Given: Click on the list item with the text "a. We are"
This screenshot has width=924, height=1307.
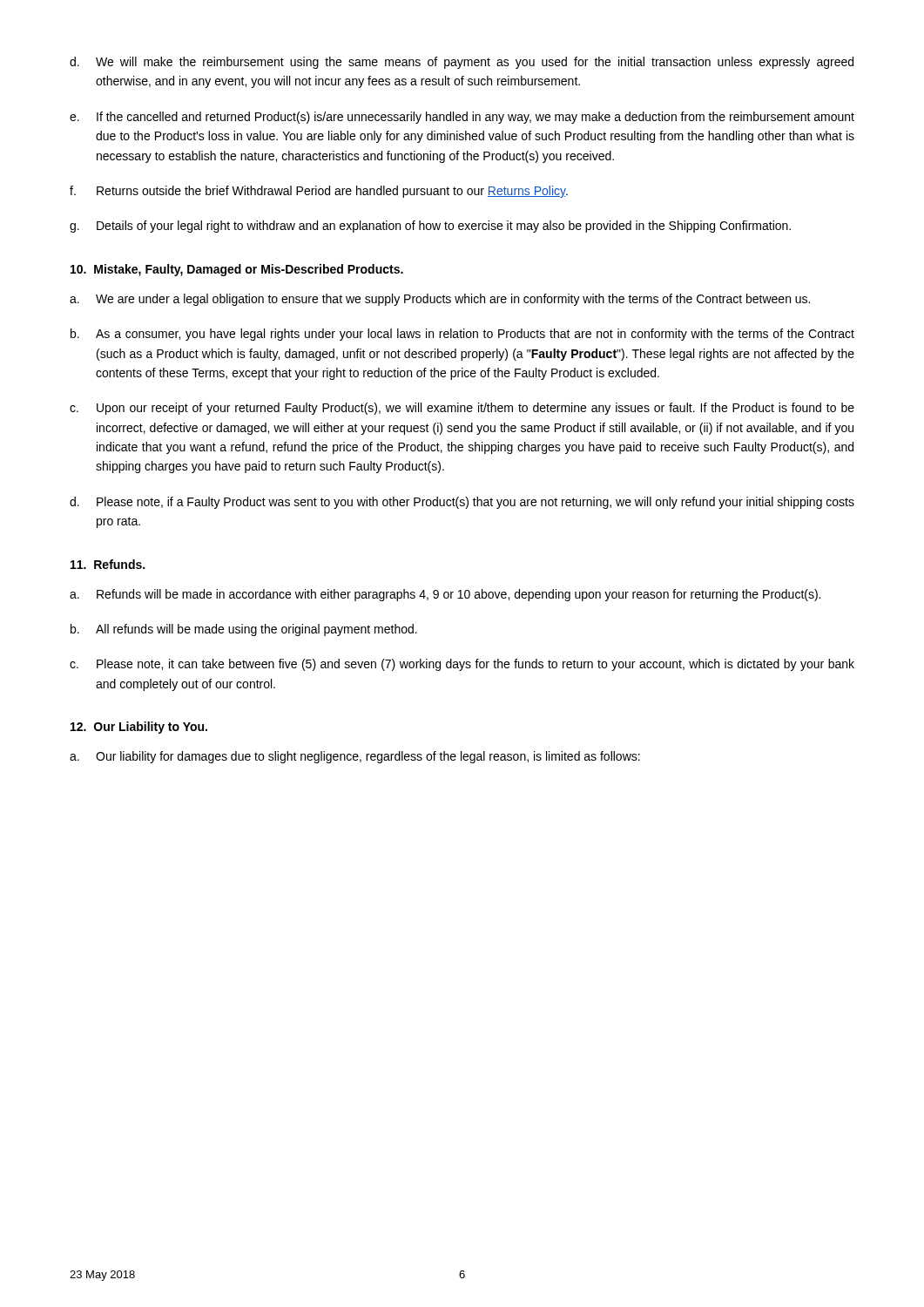Looking at the screenshot, I should pos(462,299).
